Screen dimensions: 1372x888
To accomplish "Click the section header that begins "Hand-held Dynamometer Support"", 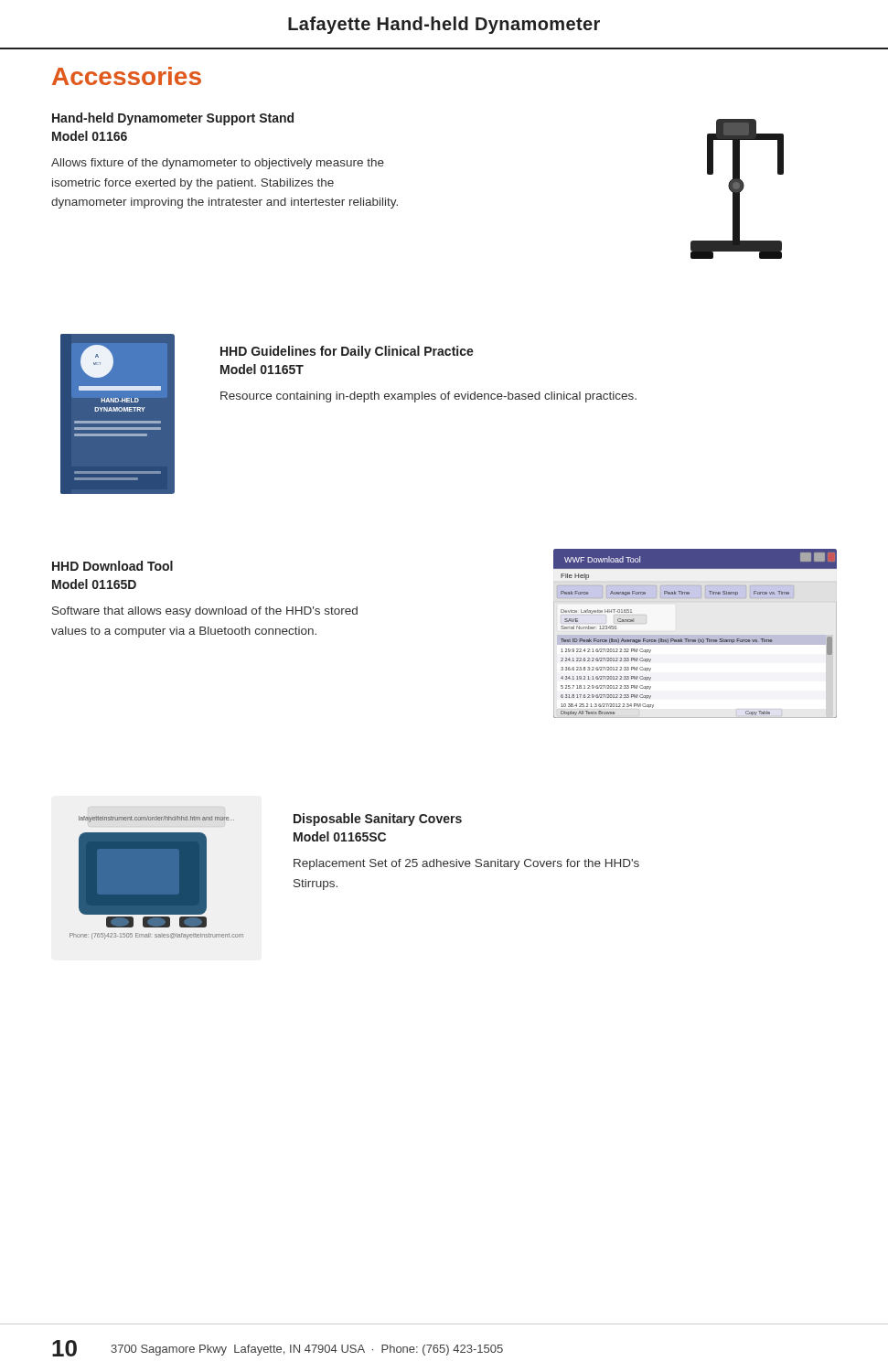I will pos(230,161).
